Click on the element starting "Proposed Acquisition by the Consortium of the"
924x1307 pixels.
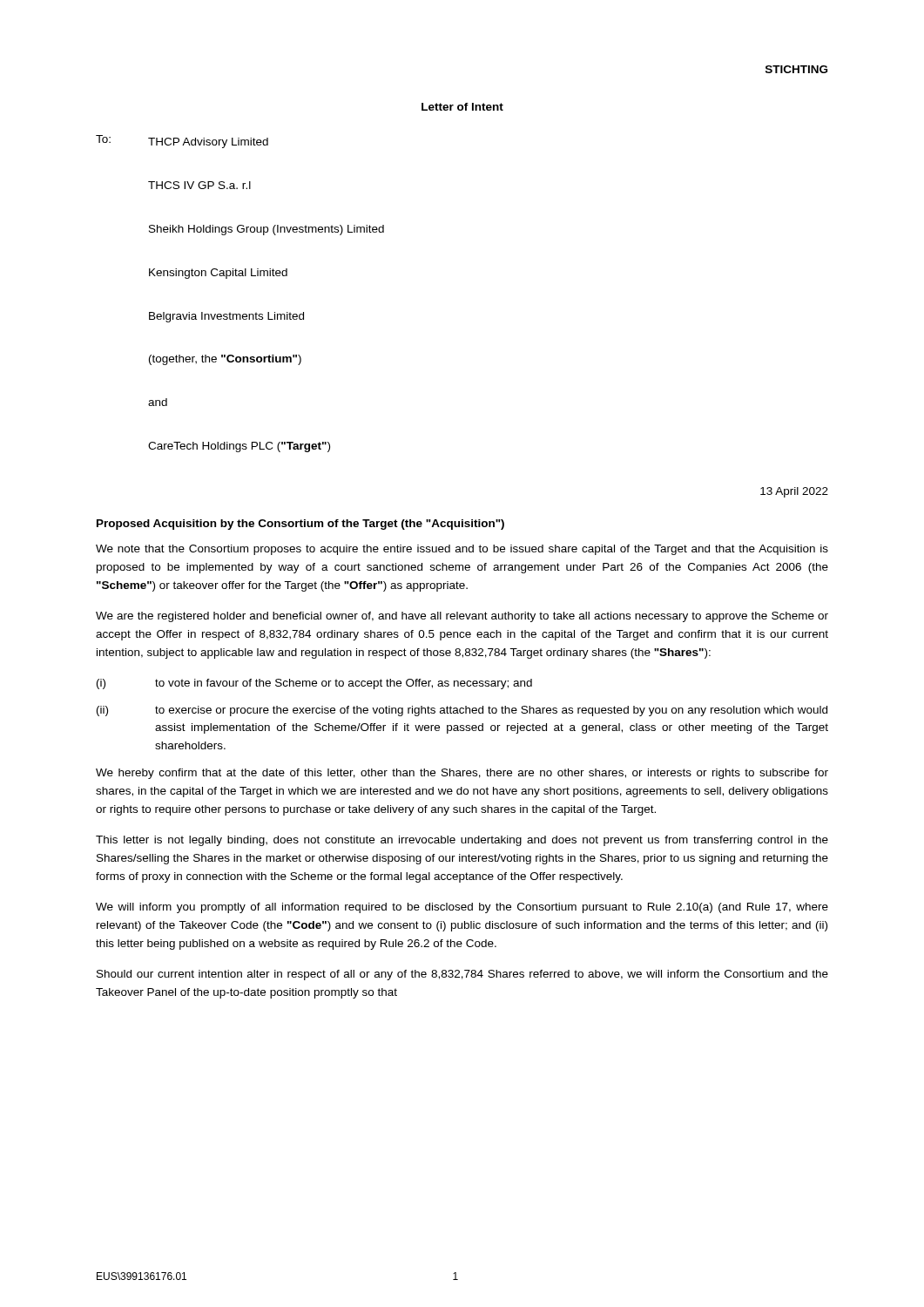300,523
